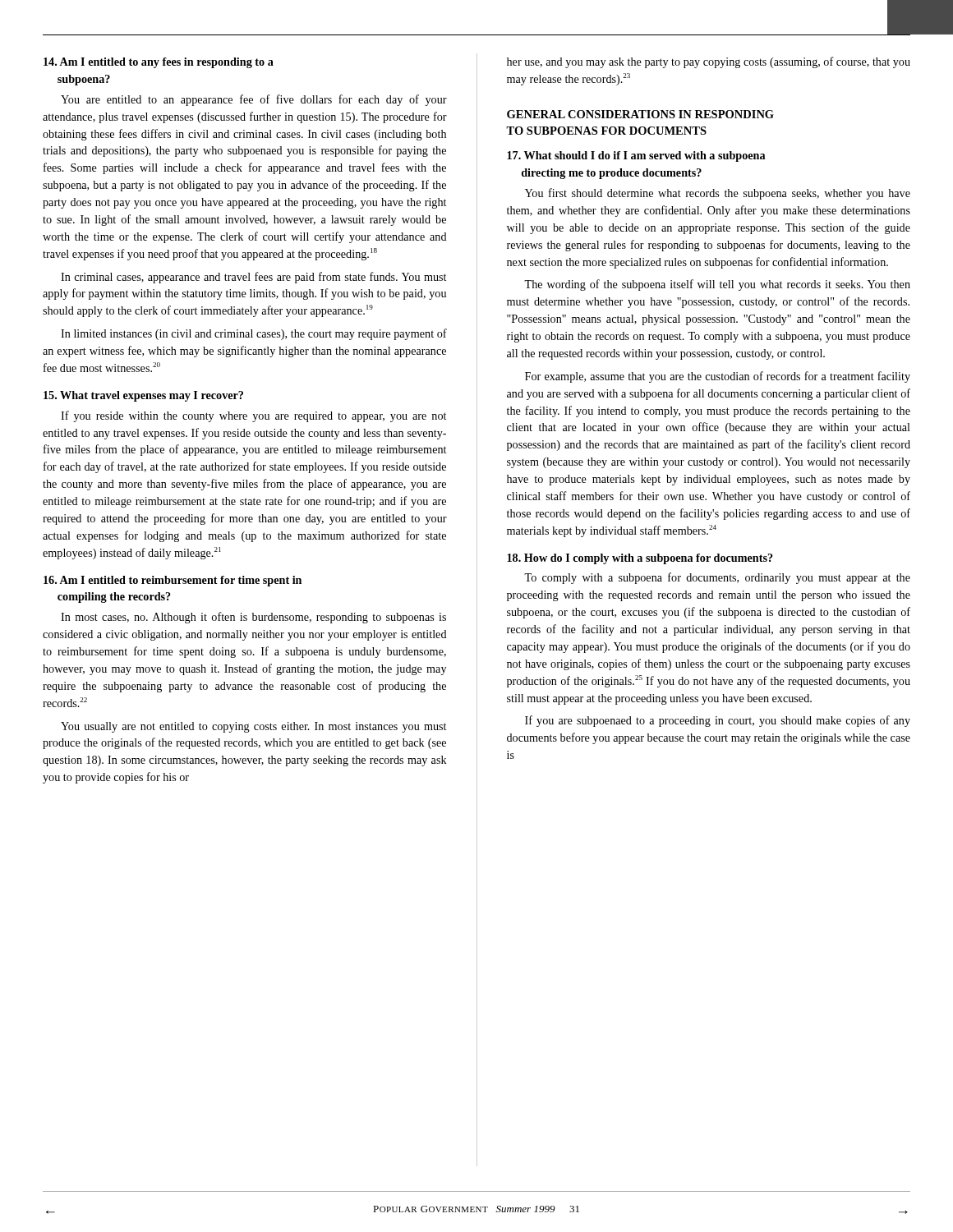Image resolution: width=953 pixels, height=1232 pixels.
Task: Select the section header that says "18. How do I"
Action: click(708, 558)
